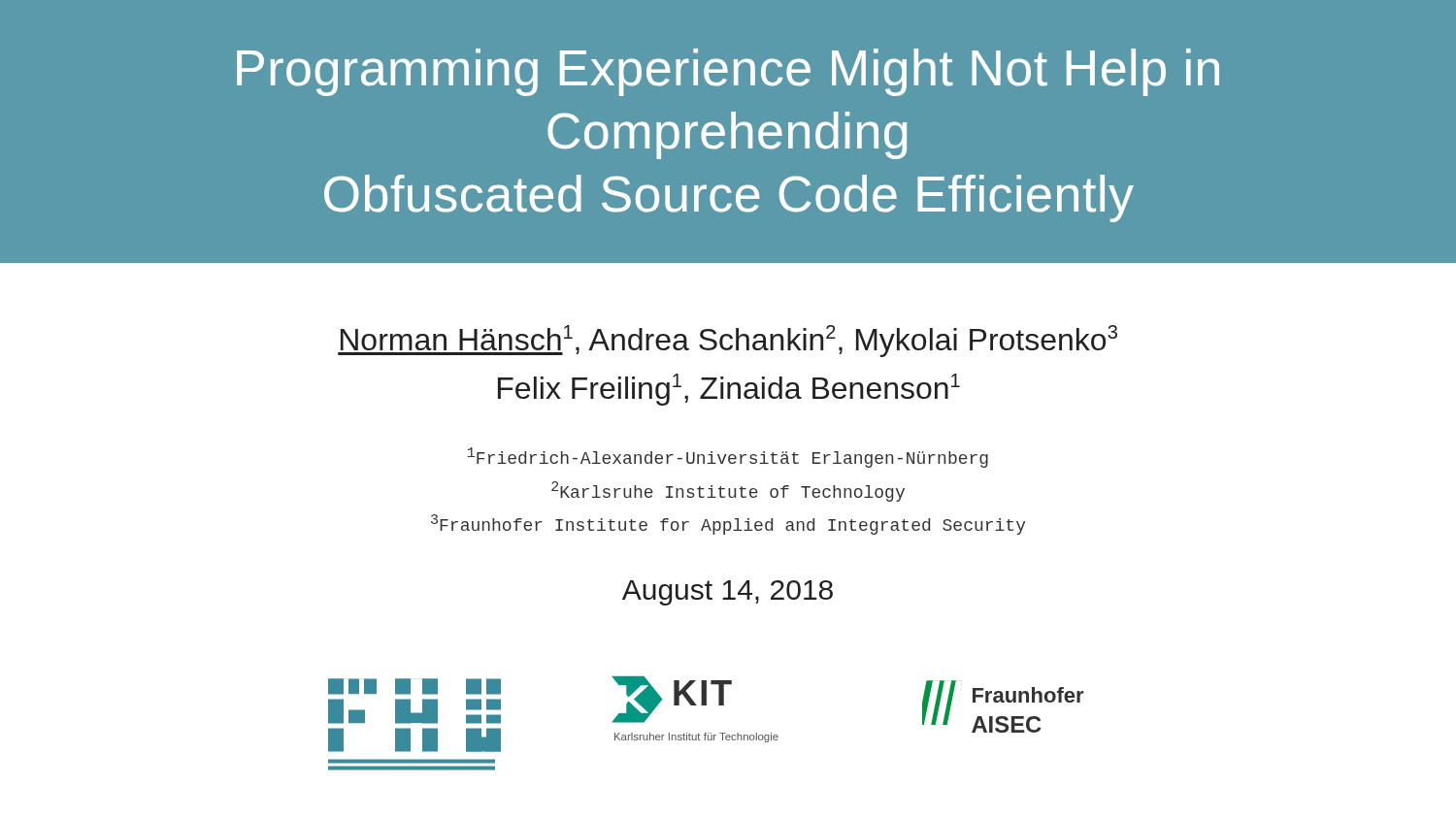Locate the text containing "August 14, 2018"
This screenshot has width=1456, height=819.
728,589
